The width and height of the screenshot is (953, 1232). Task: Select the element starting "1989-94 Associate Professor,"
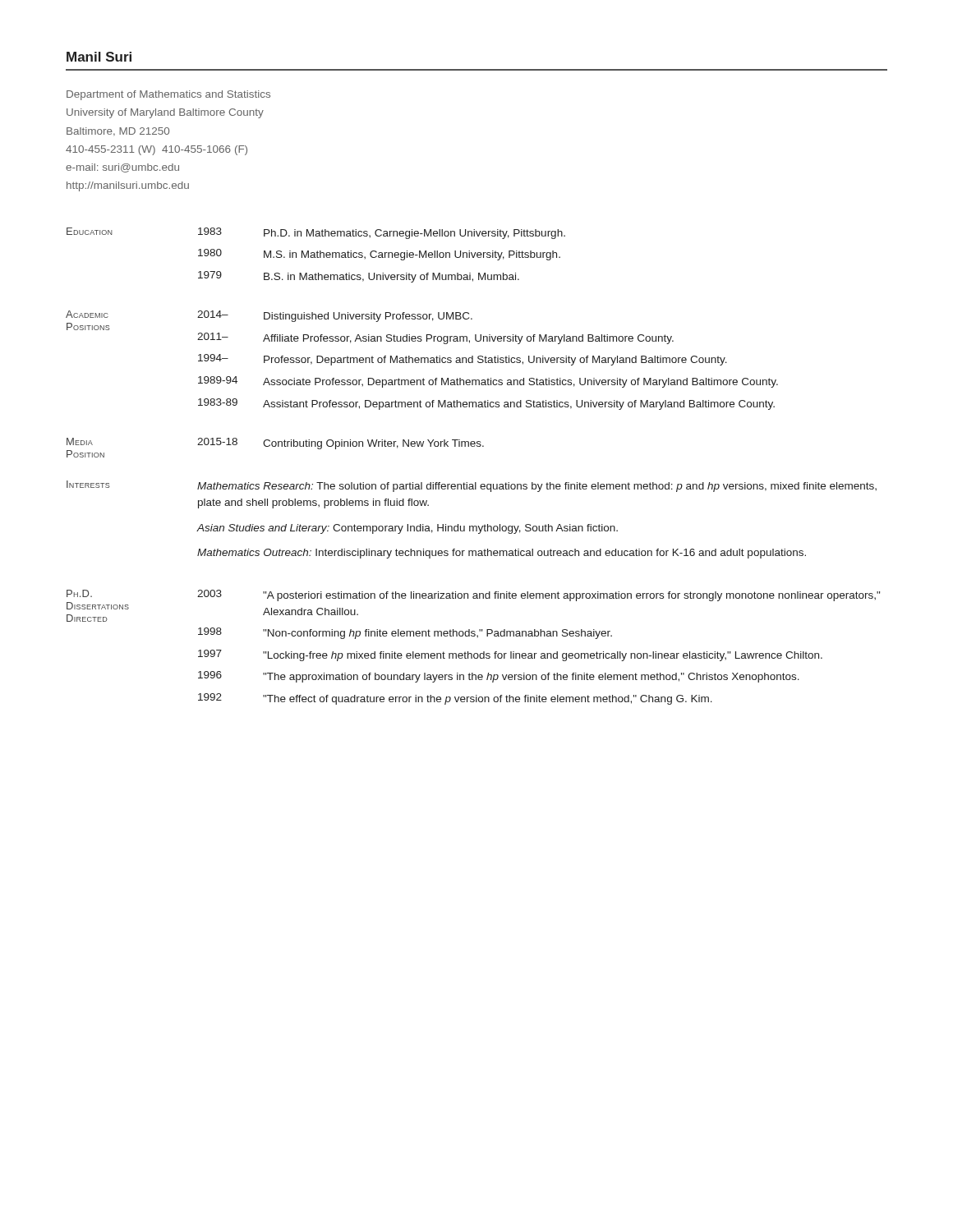tap(542, 382)
